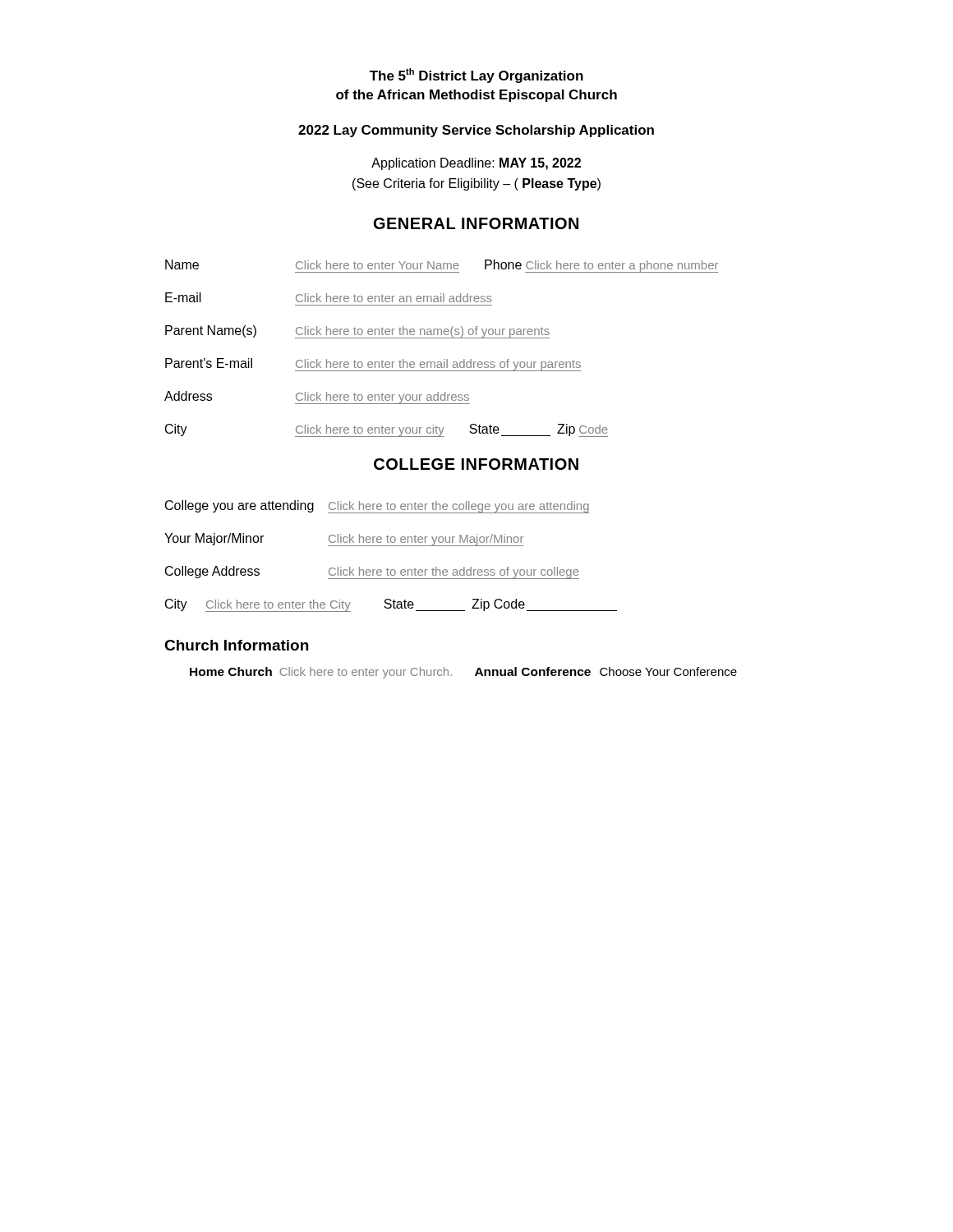Where is the passage that starts "City Click here to enter your"?

click(x=386, y=429)
